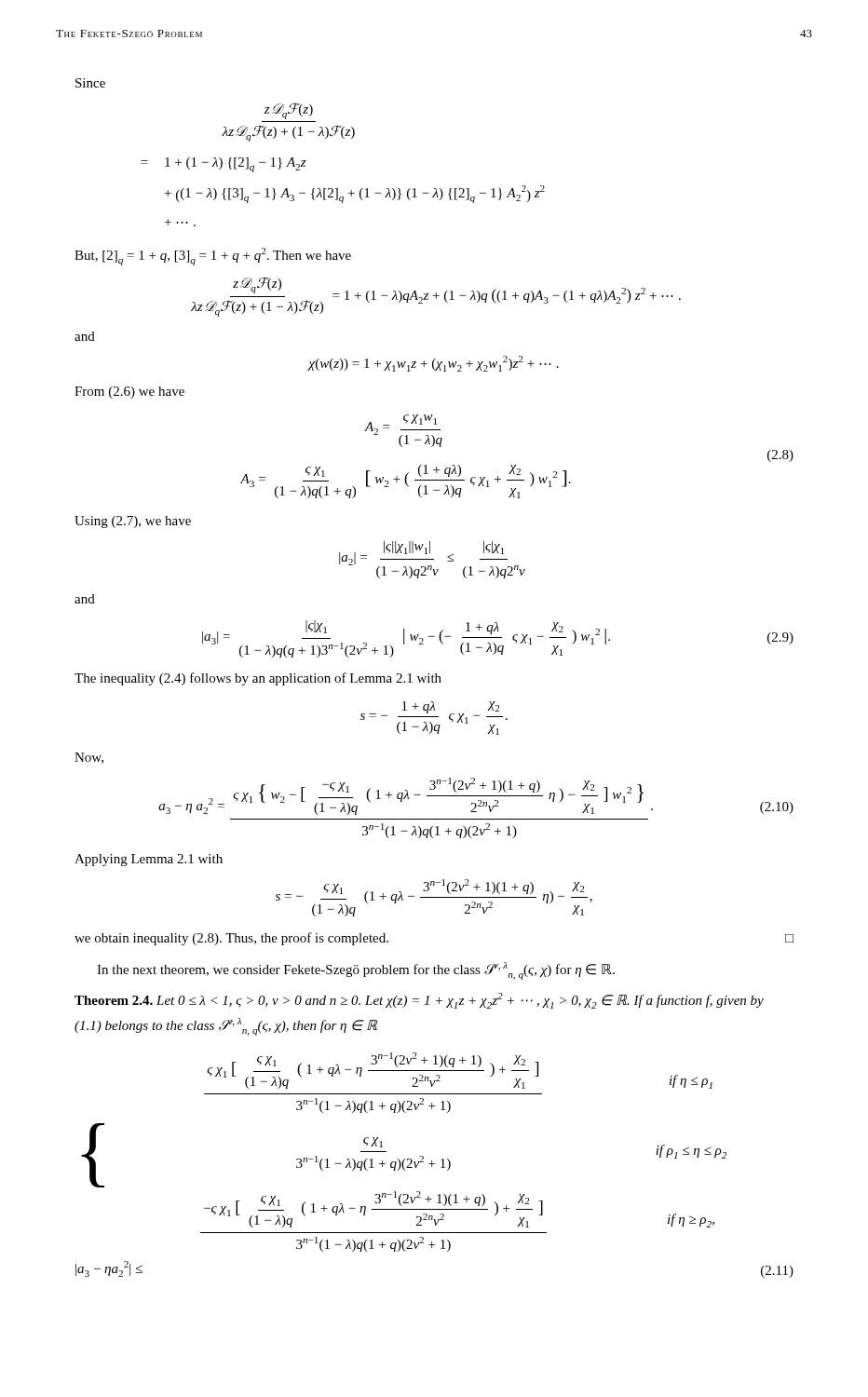Click the passage that begins "In the next theorem, we consider Fekete-Szegö problem"
This screenshot has width=868, height=1397.
pos(434,970)
